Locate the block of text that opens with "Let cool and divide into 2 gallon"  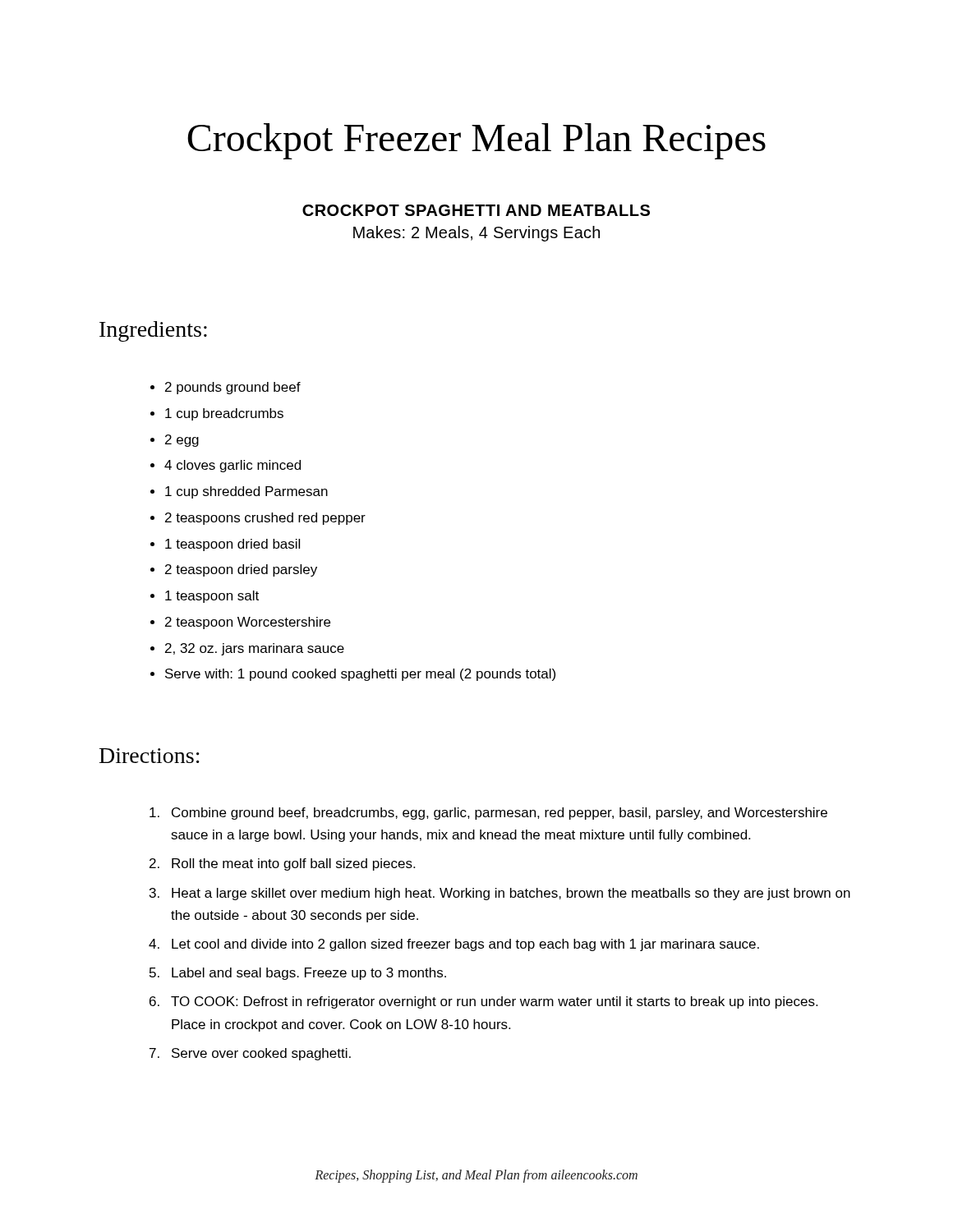coord(466,944)
